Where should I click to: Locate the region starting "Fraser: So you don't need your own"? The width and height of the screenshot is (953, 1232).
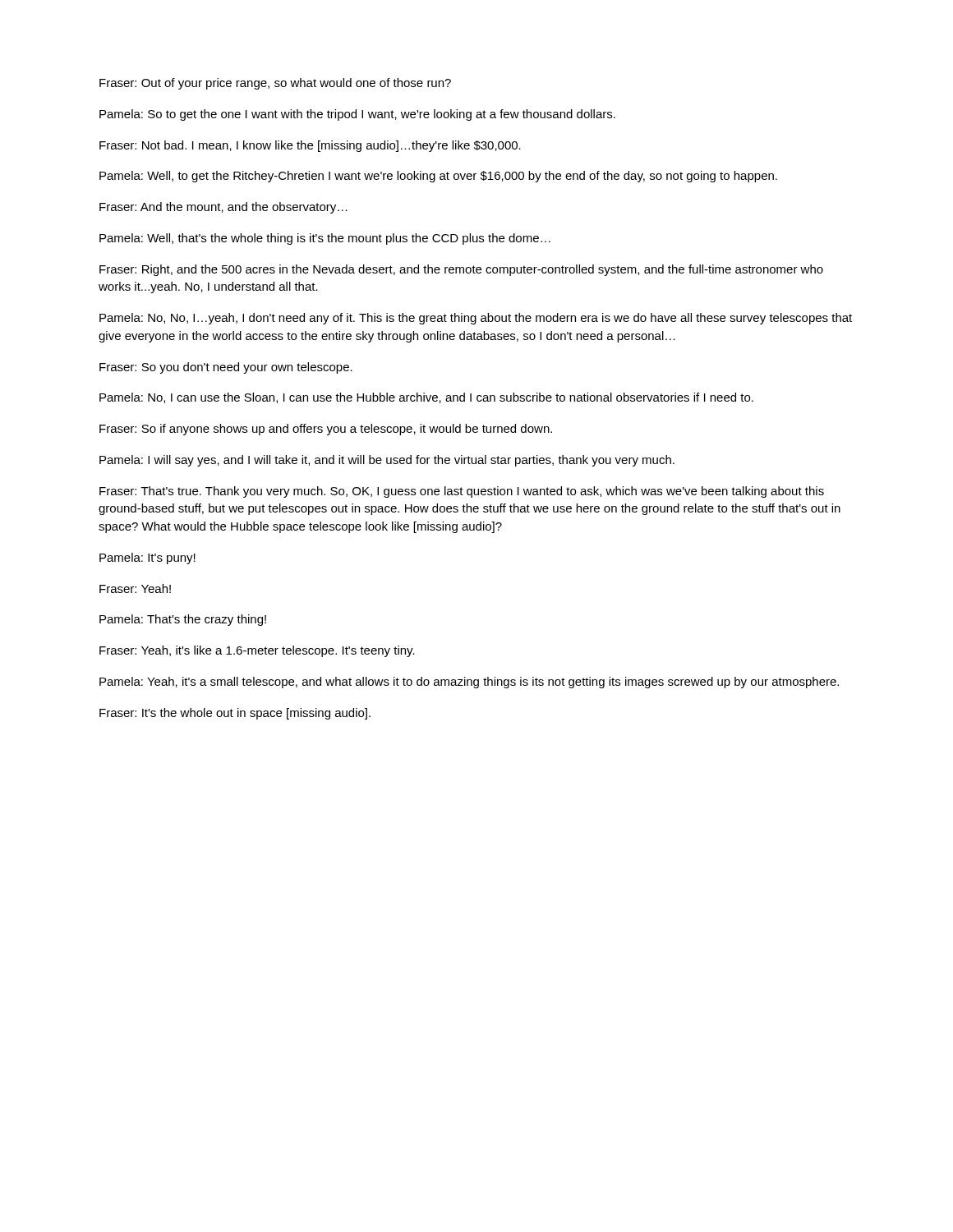pyautogui.click(x=226, y=366)
